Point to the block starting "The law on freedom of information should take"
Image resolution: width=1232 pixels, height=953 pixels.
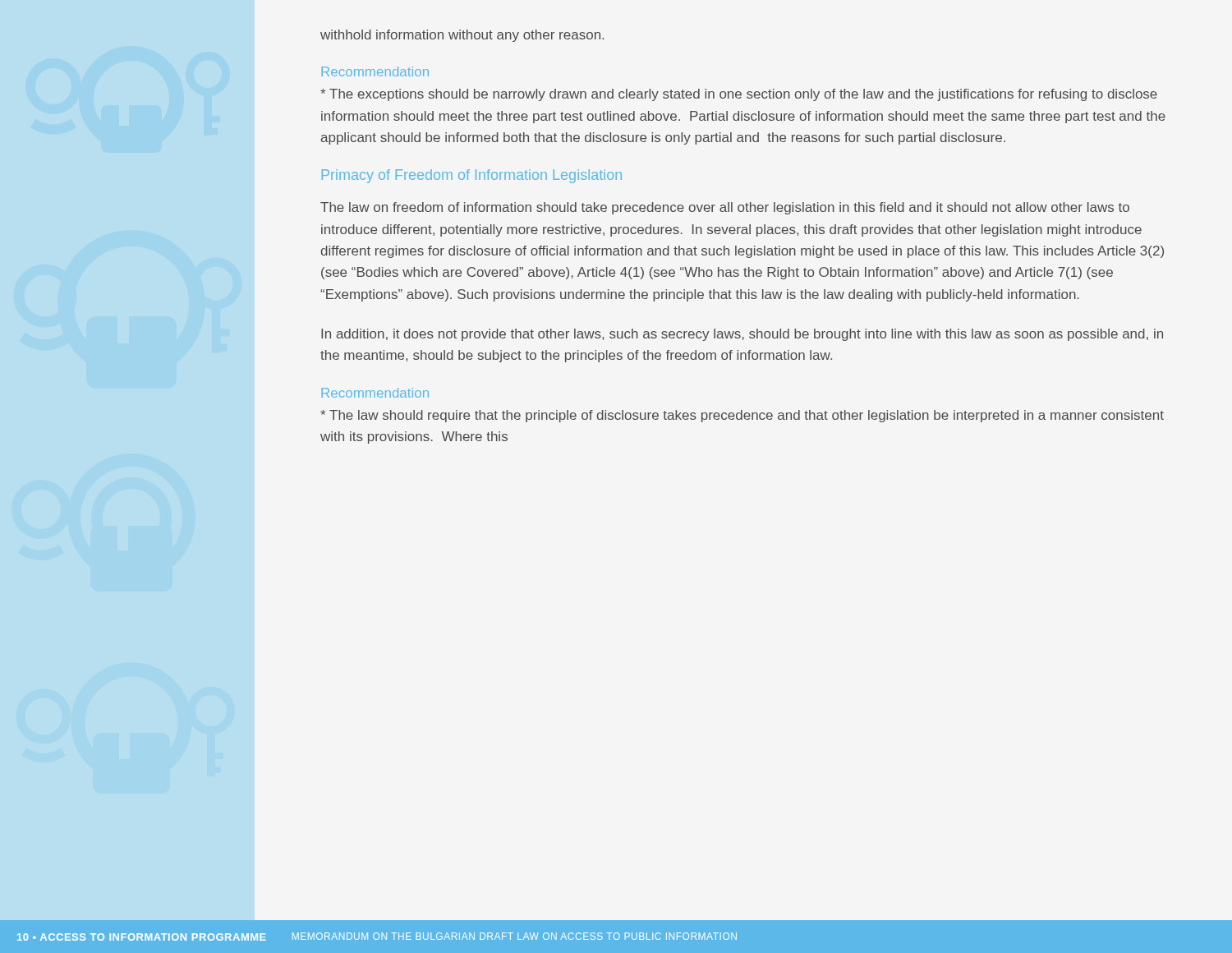coord(743,251)
